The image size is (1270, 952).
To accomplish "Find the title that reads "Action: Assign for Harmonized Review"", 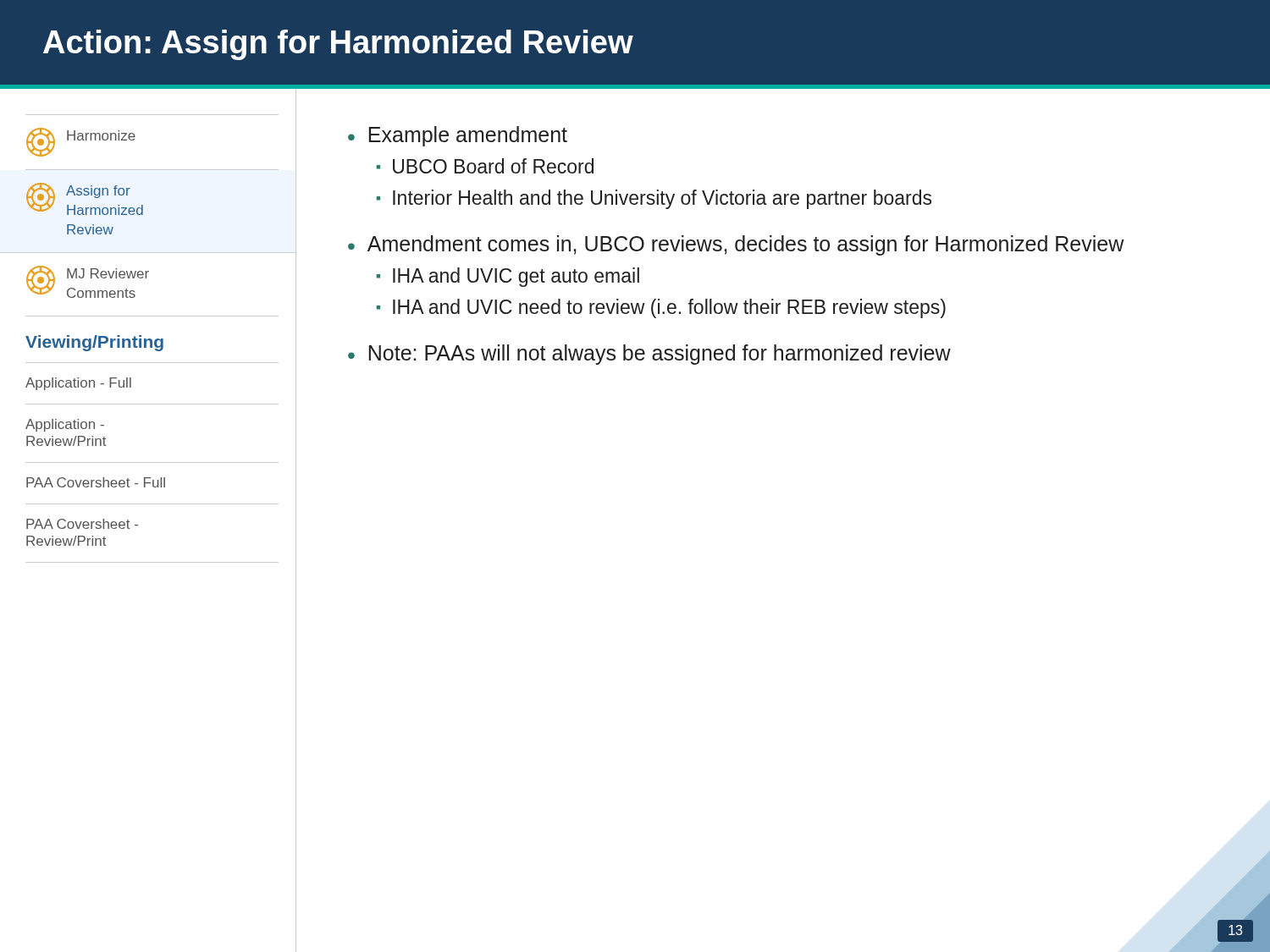I will point(338,42).
